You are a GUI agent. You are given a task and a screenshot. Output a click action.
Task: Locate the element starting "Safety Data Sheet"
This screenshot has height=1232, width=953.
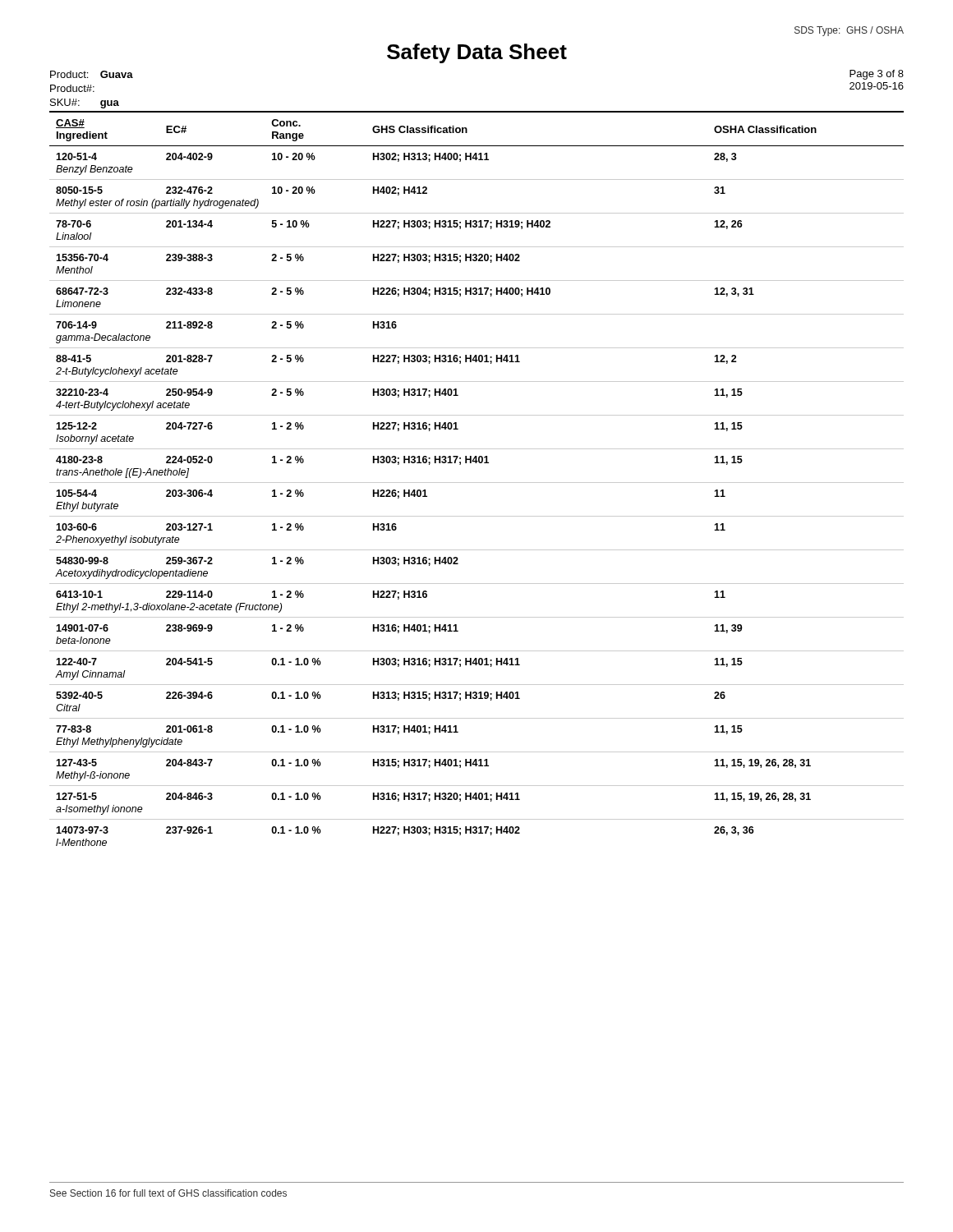coord(476,52)
